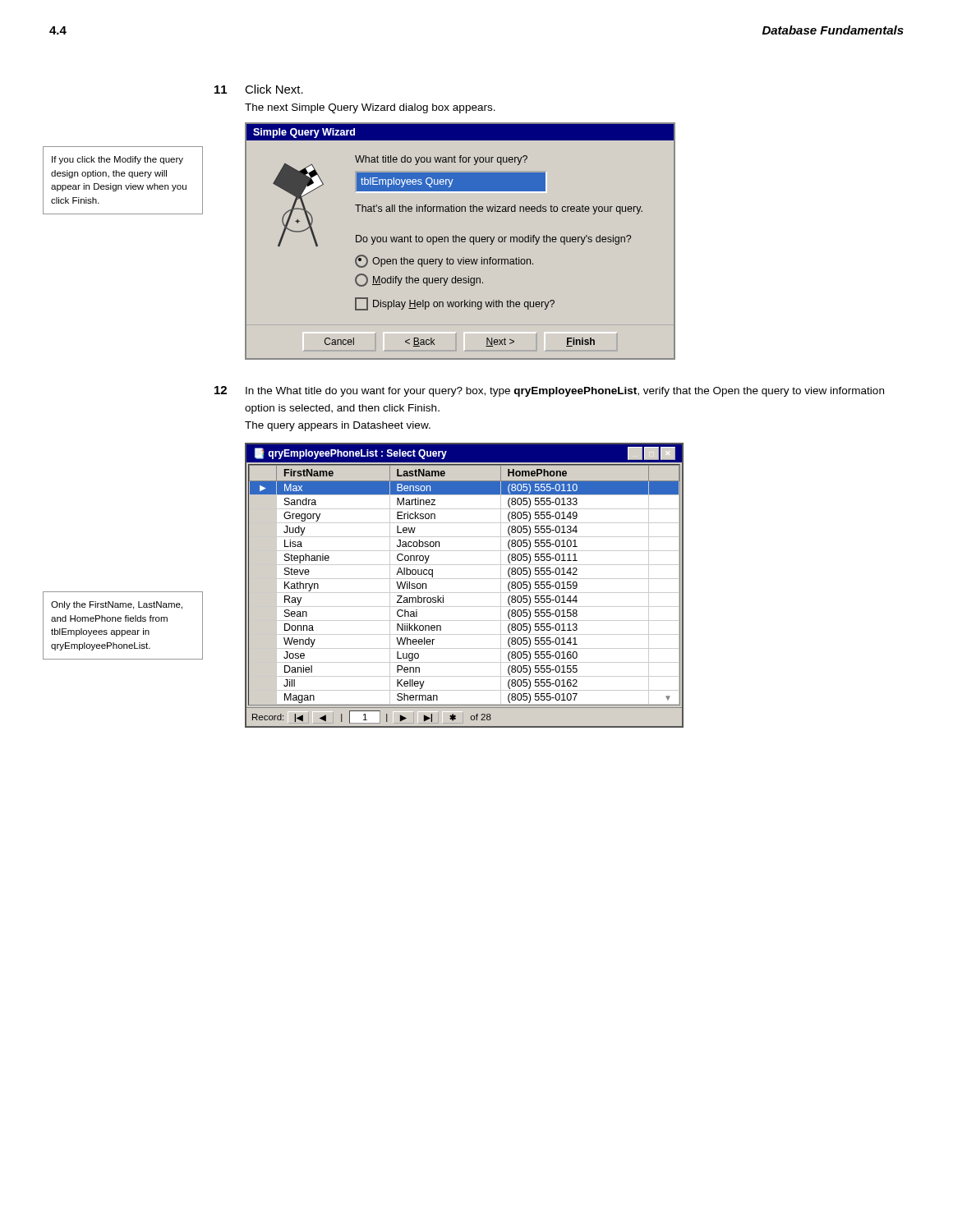Locate the text starting "In the What title"
The image size is (953, 1232).
pos(565,392)
